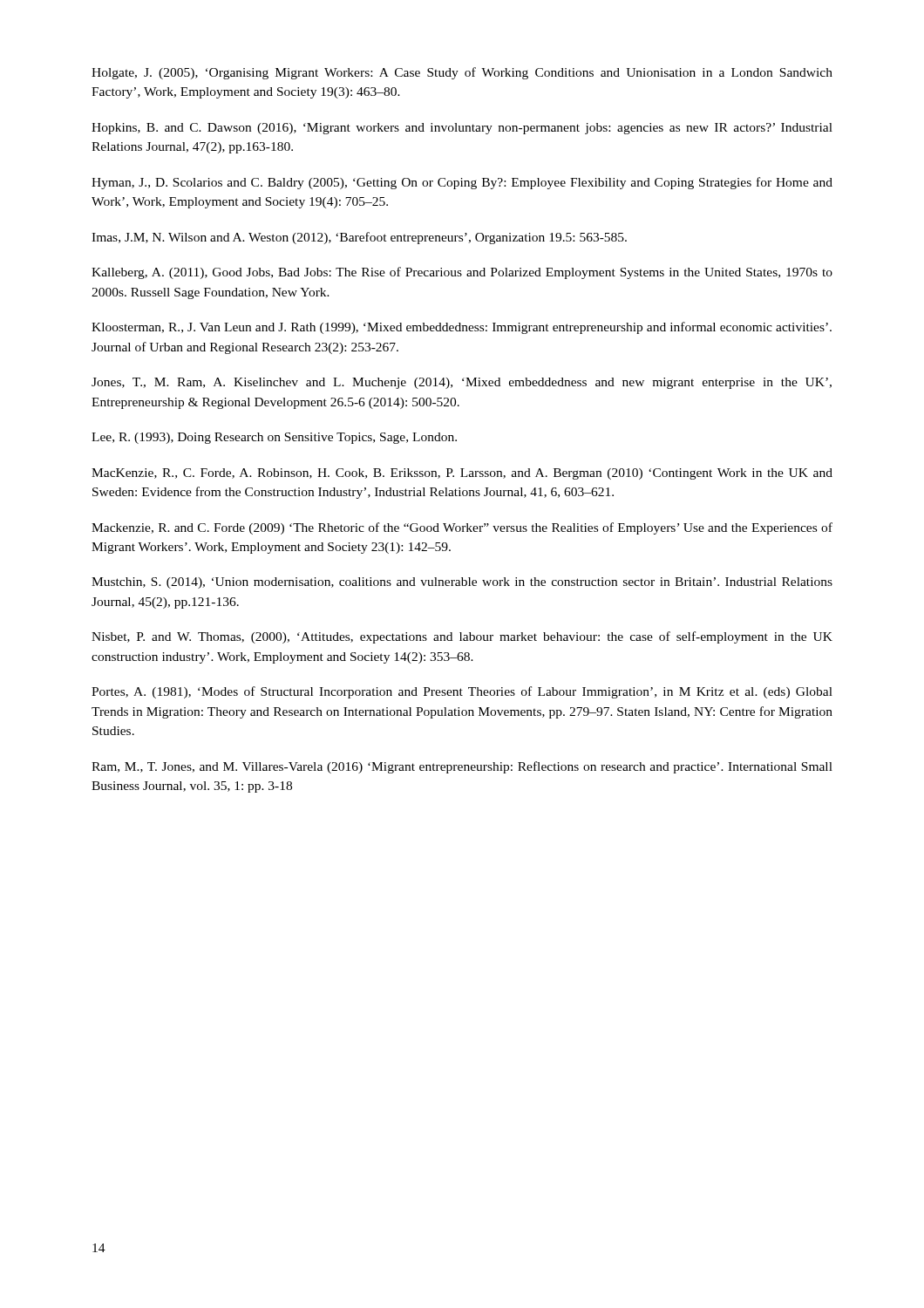
Task: Point to the passage starting "Imas, J.M, N. Wilson and A."
Action: point(360,237)
